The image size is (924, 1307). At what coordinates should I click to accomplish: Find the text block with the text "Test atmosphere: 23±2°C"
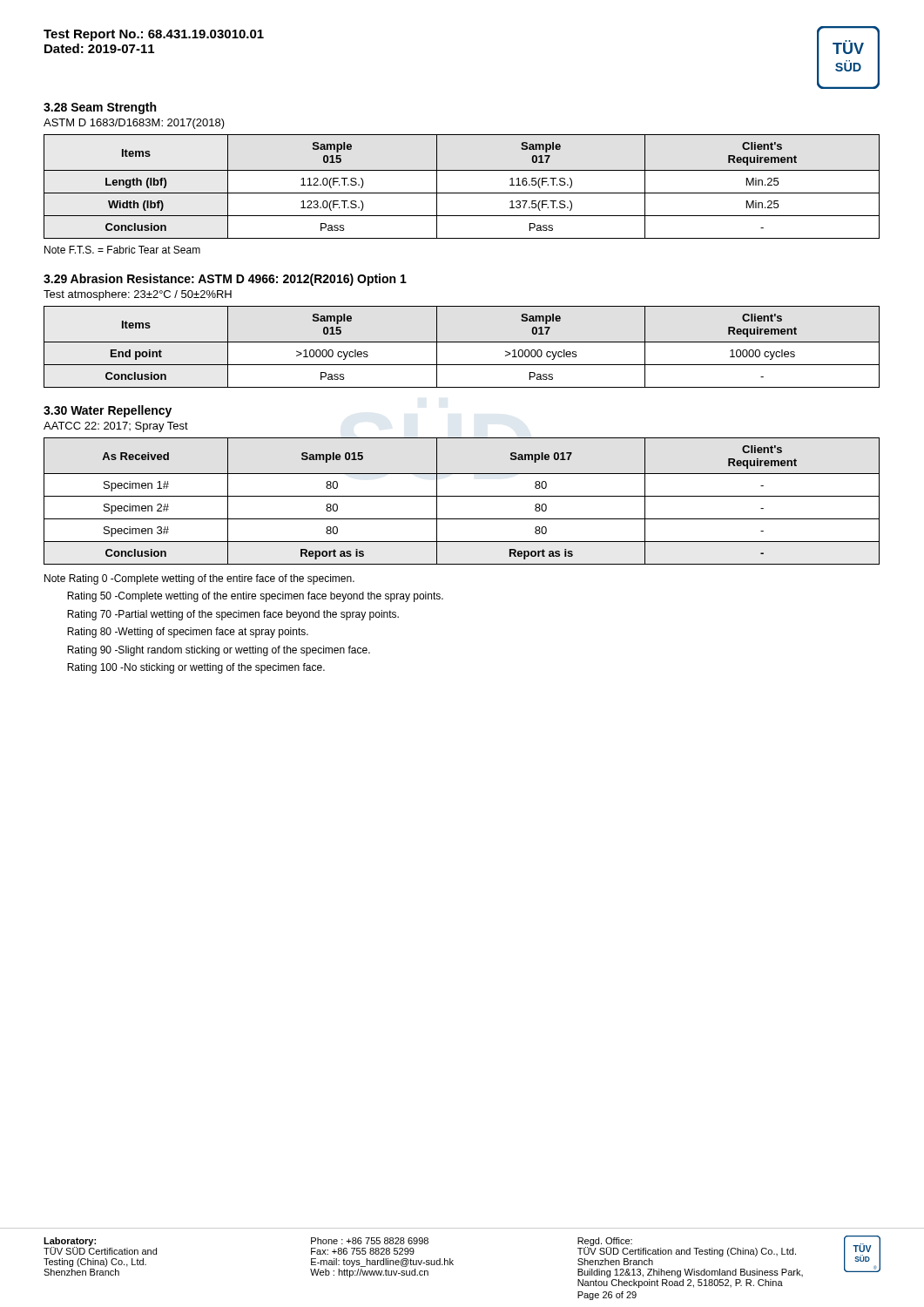pos(138,294)
